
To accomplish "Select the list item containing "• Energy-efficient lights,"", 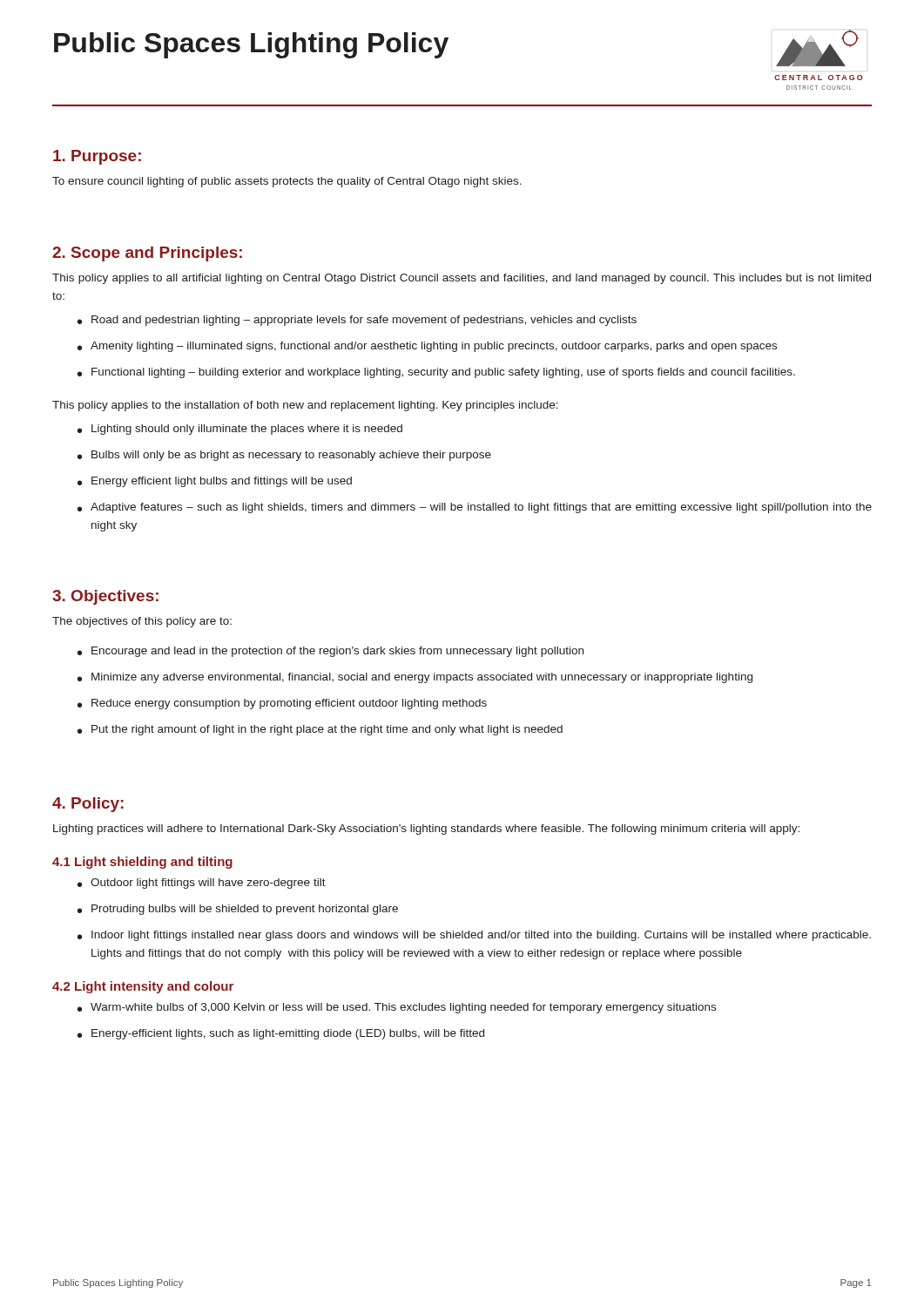I will (474, 1036).
